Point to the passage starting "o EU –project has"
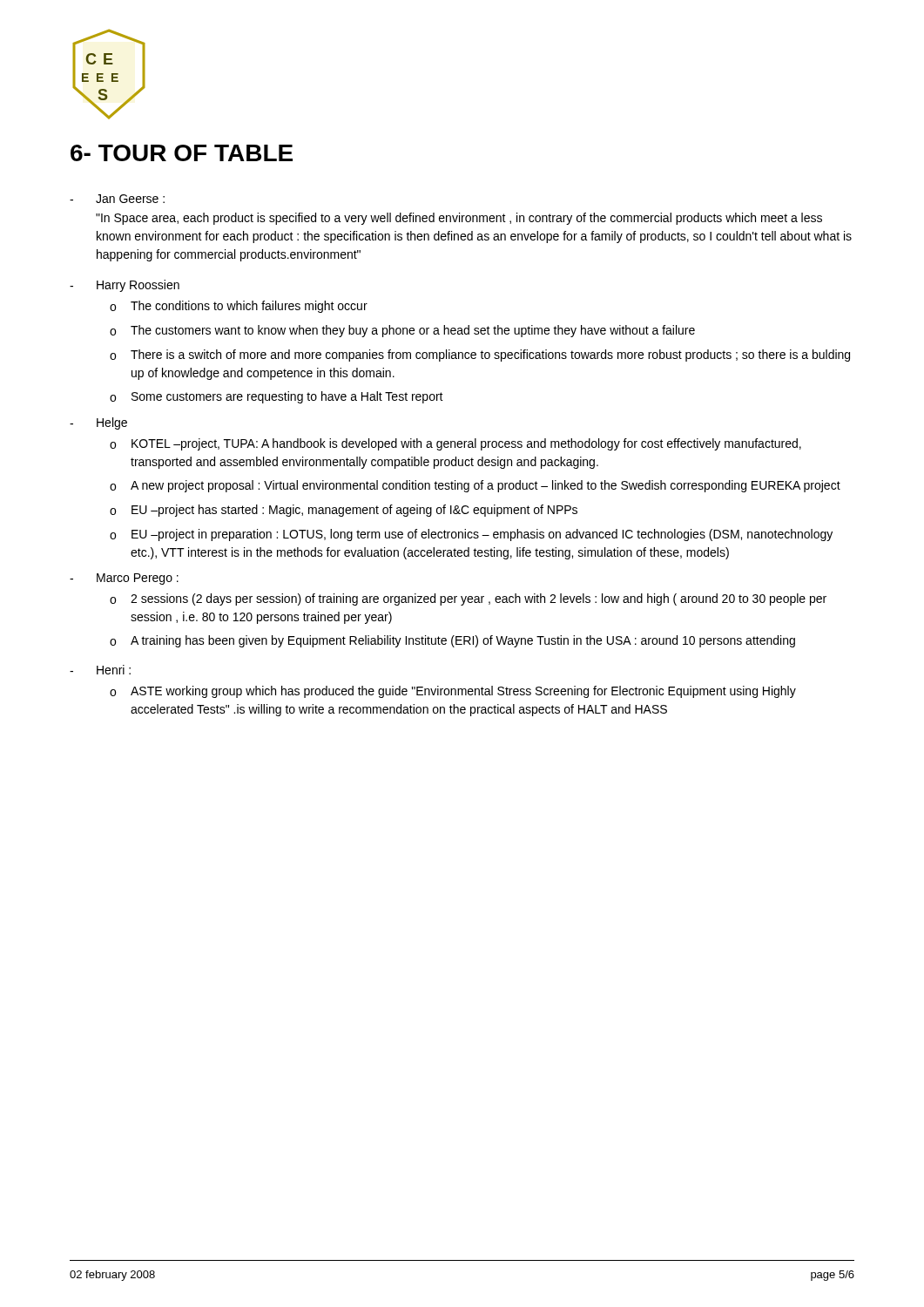Screen dimensions: 1307x924 pos(475,511)
